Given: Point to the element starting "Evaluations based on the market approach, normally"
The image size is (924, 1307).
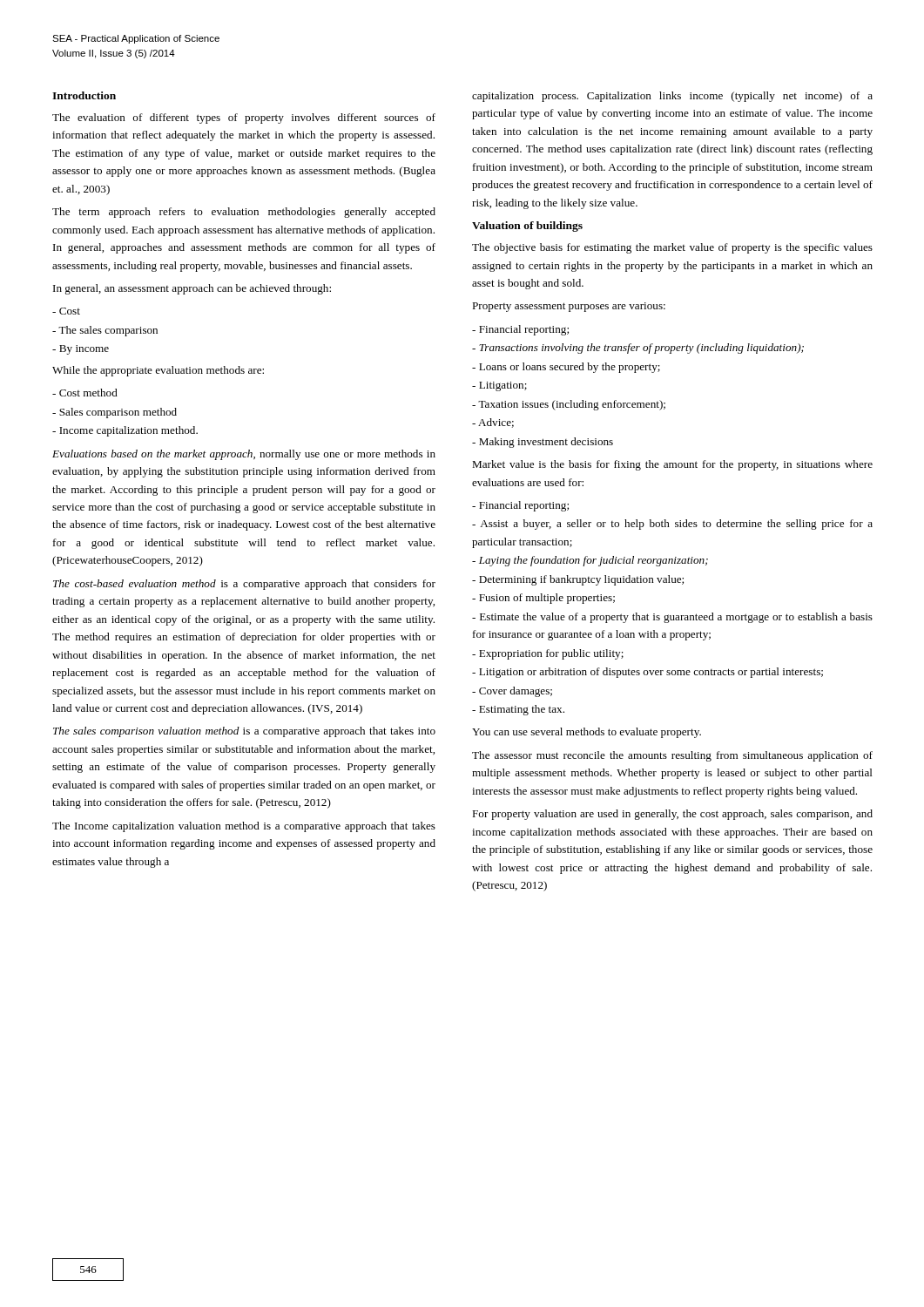Looking at the screenshot, I should click(244, 507).
